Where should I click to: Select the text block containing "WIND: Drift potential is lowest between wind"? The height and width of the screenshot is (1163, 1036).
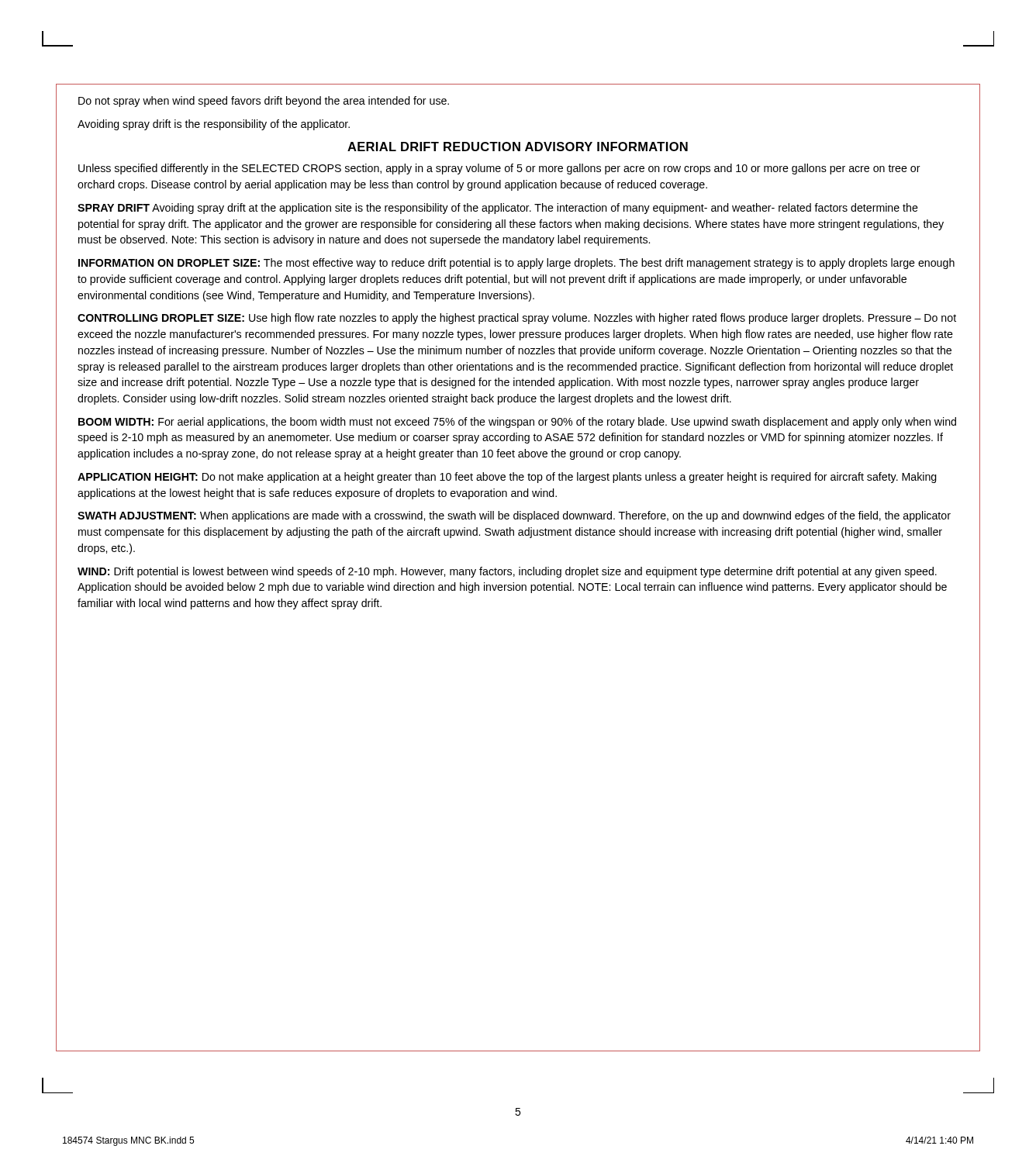tap(518, 587)
